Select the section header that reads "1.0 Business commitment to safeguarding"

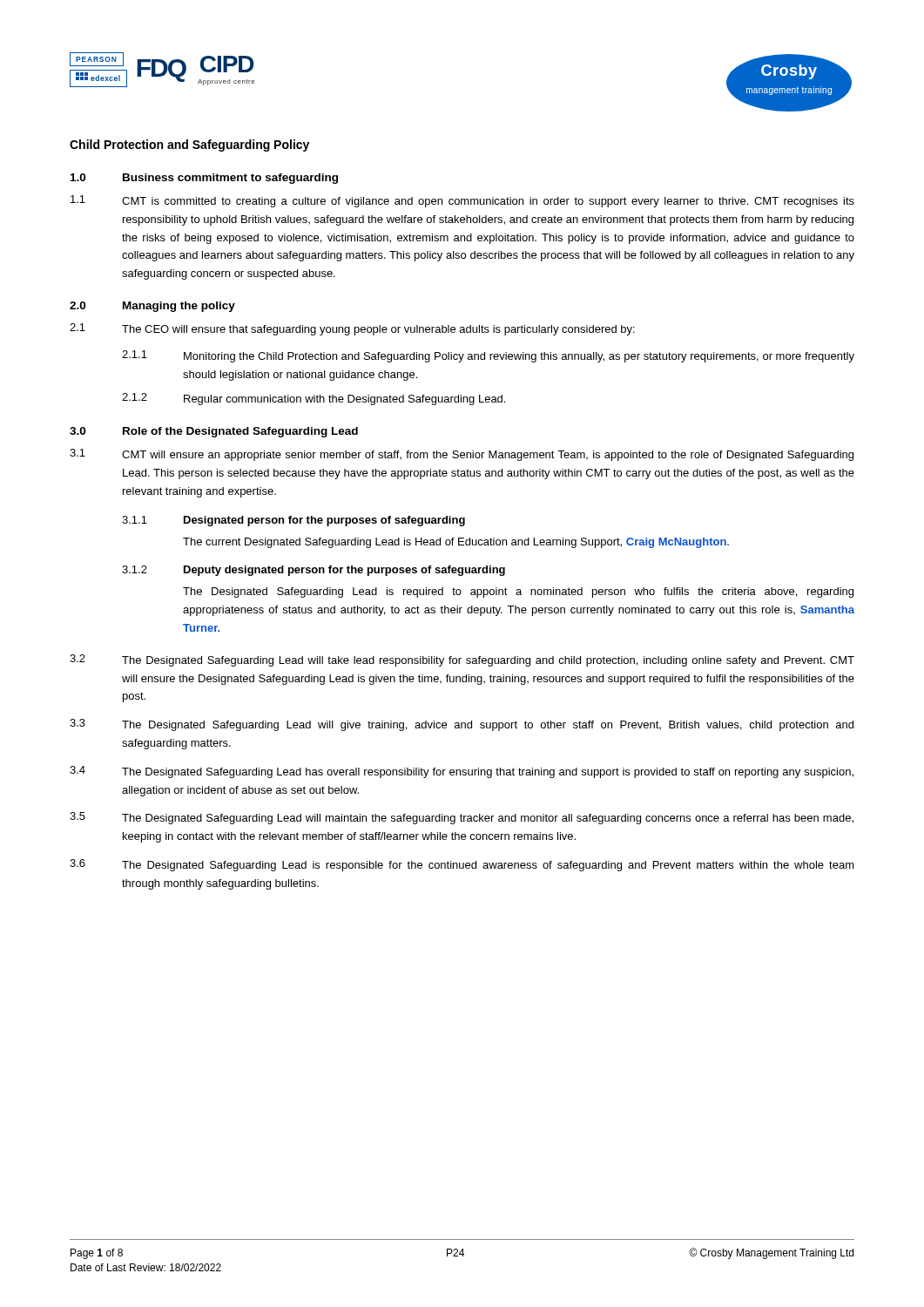pyautogui.click(x=204, y=179)
